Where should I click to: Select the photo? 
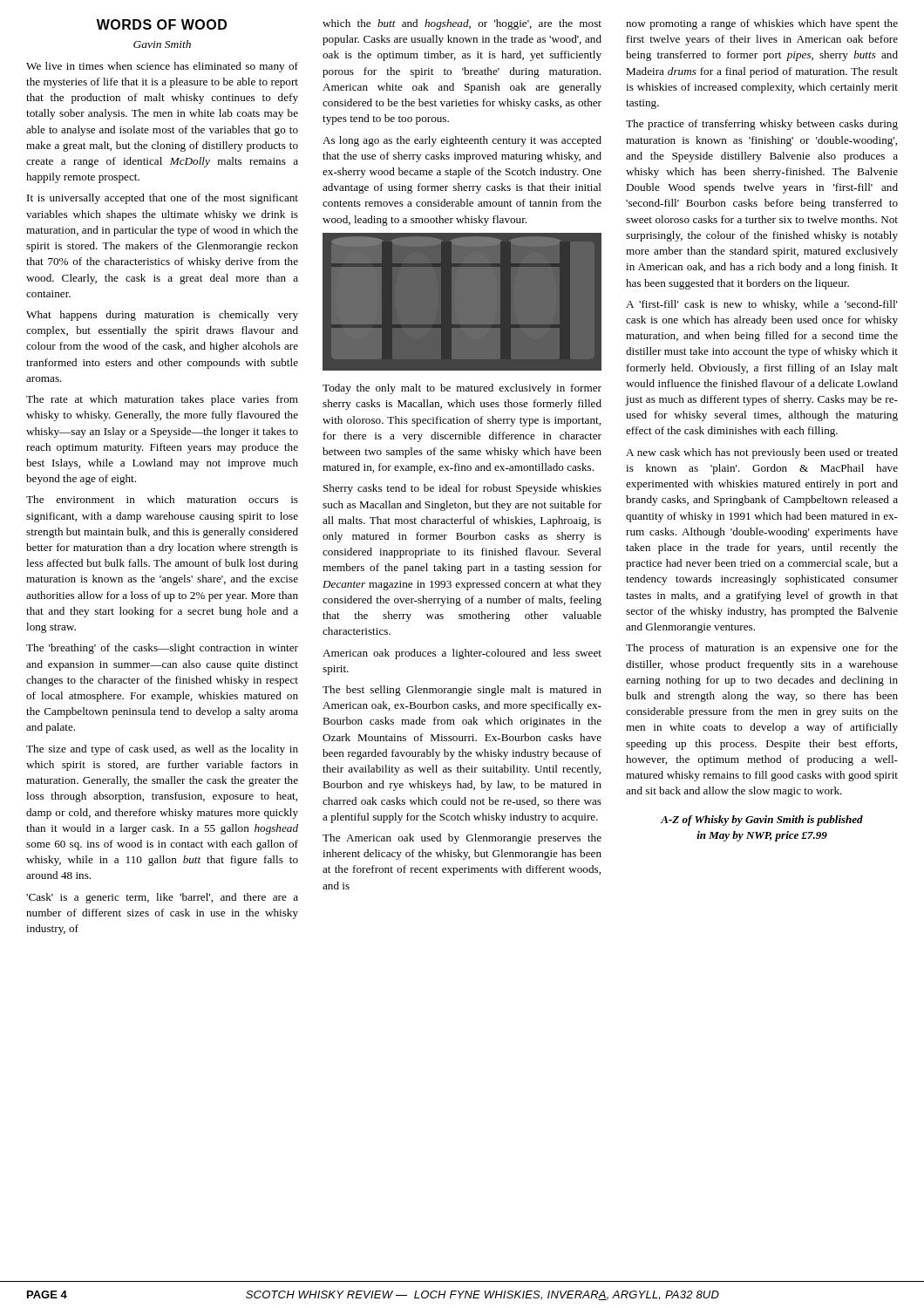462,304
